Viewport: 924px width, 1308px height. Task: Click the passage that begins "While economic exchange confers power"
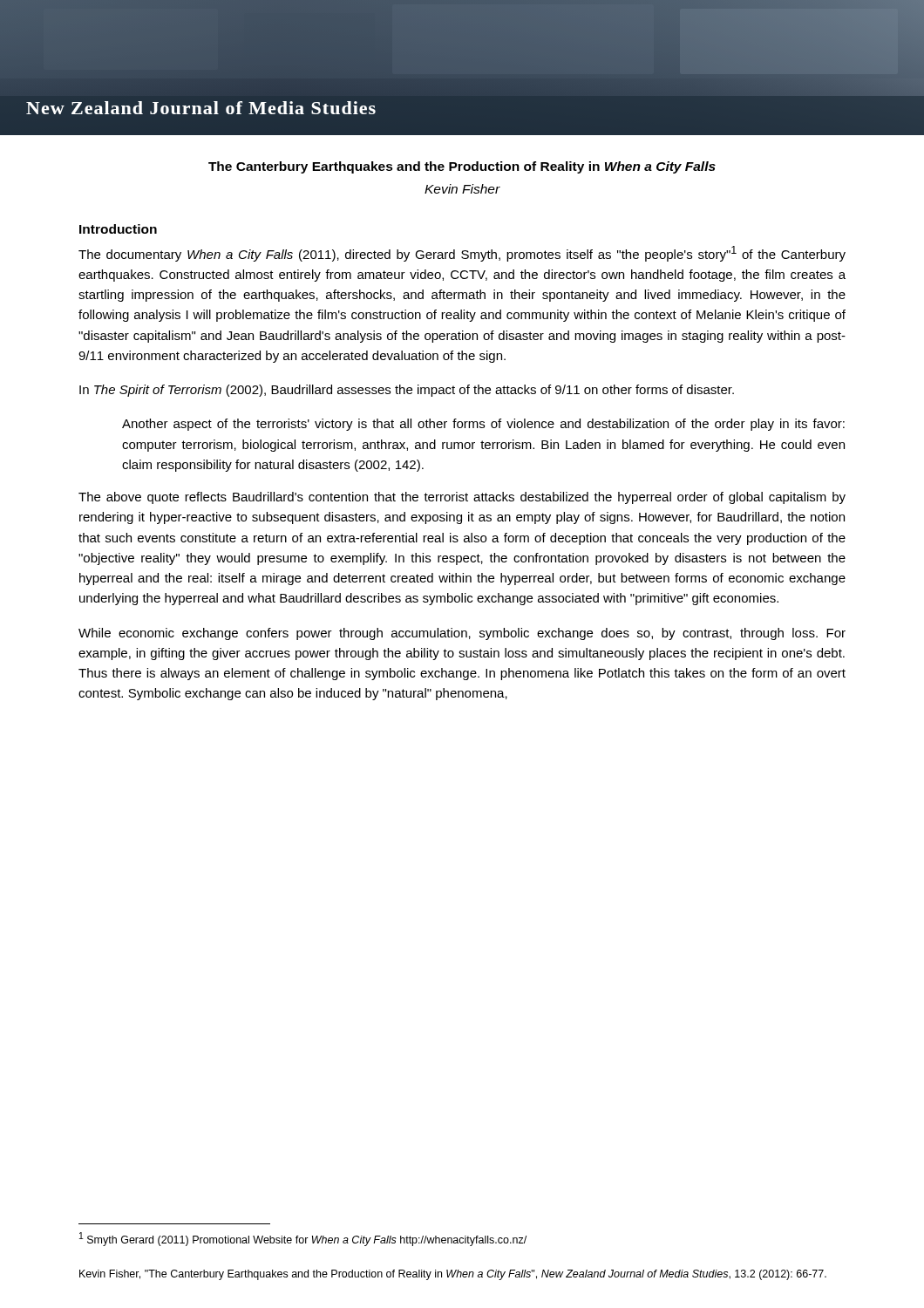462,663
